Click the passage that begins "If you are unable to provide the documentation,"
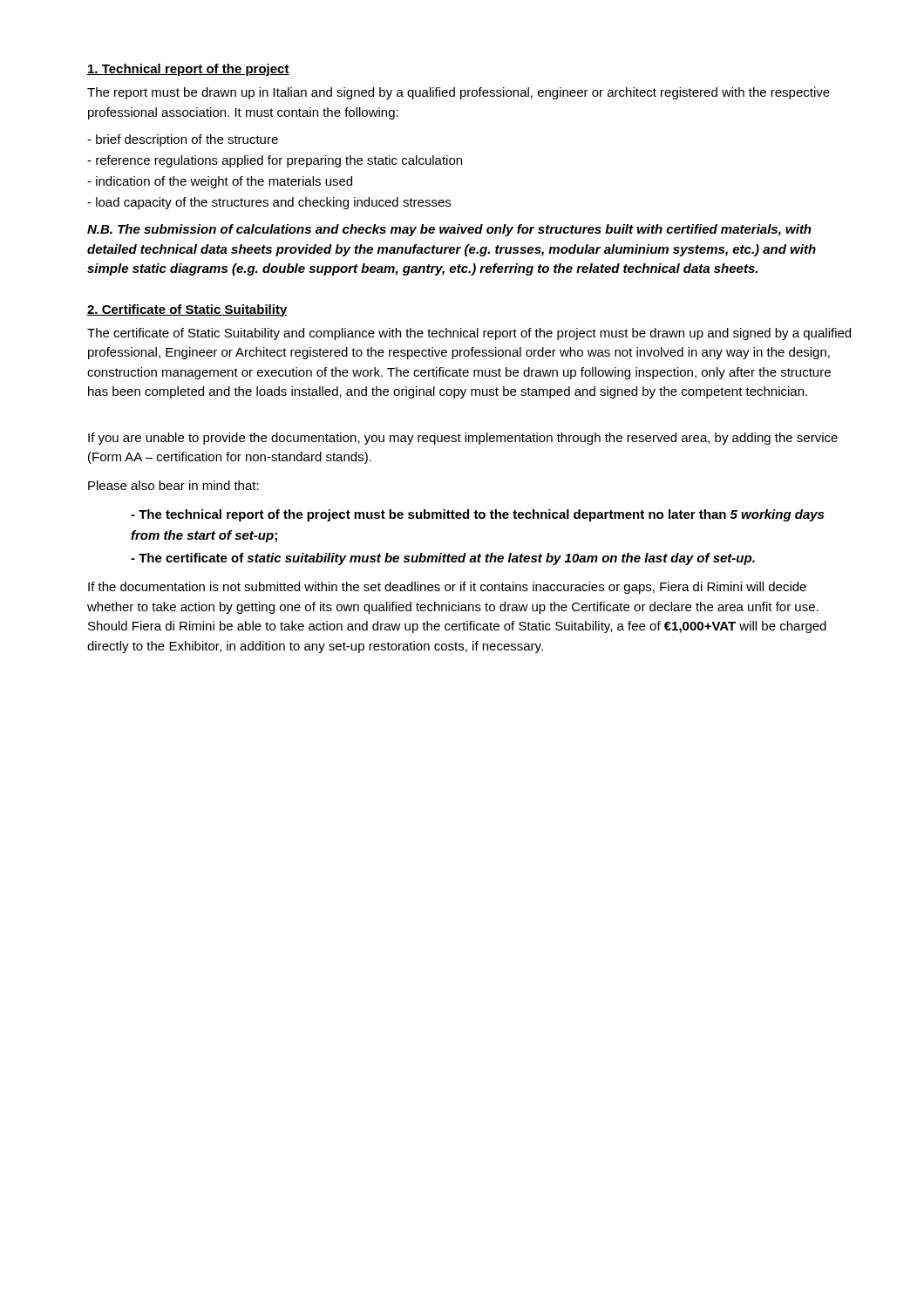 point(463,447)
